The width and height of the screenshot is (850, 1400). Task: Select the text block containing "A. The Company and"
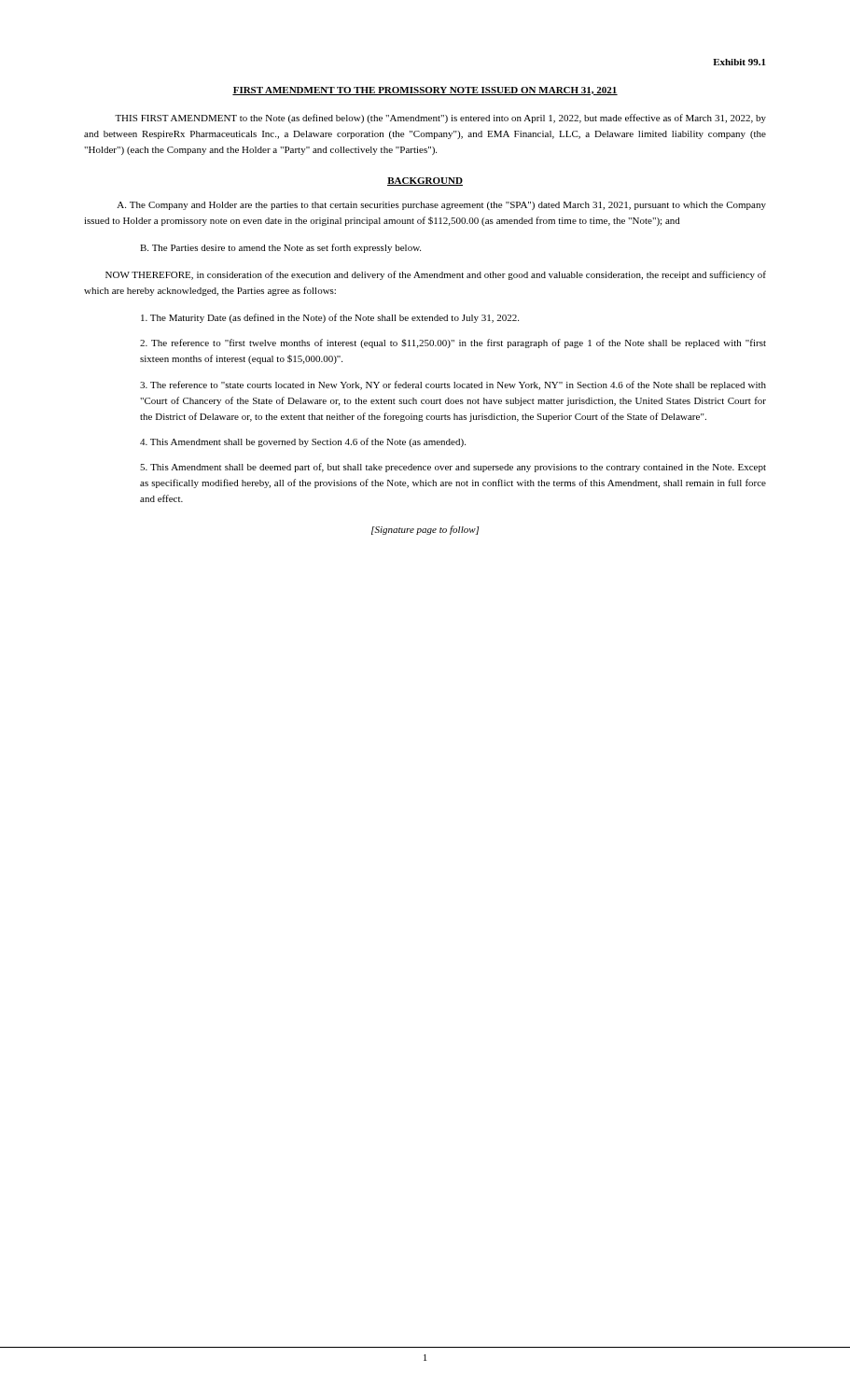425,213
